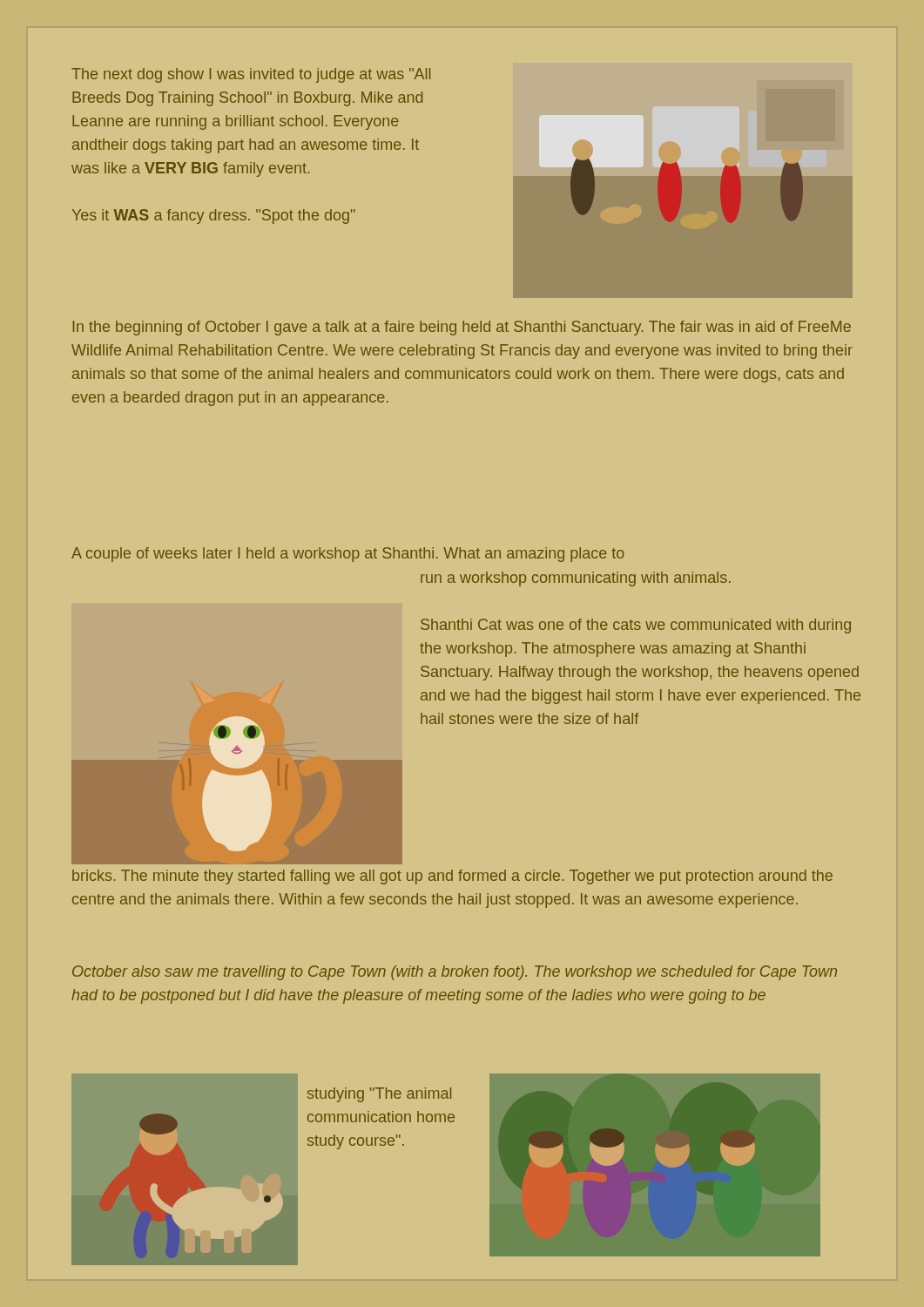The image size is (924, 1307).
Task: Find the block starting "October also saw me travelling to Cape"
Action: tap(455, 983)
